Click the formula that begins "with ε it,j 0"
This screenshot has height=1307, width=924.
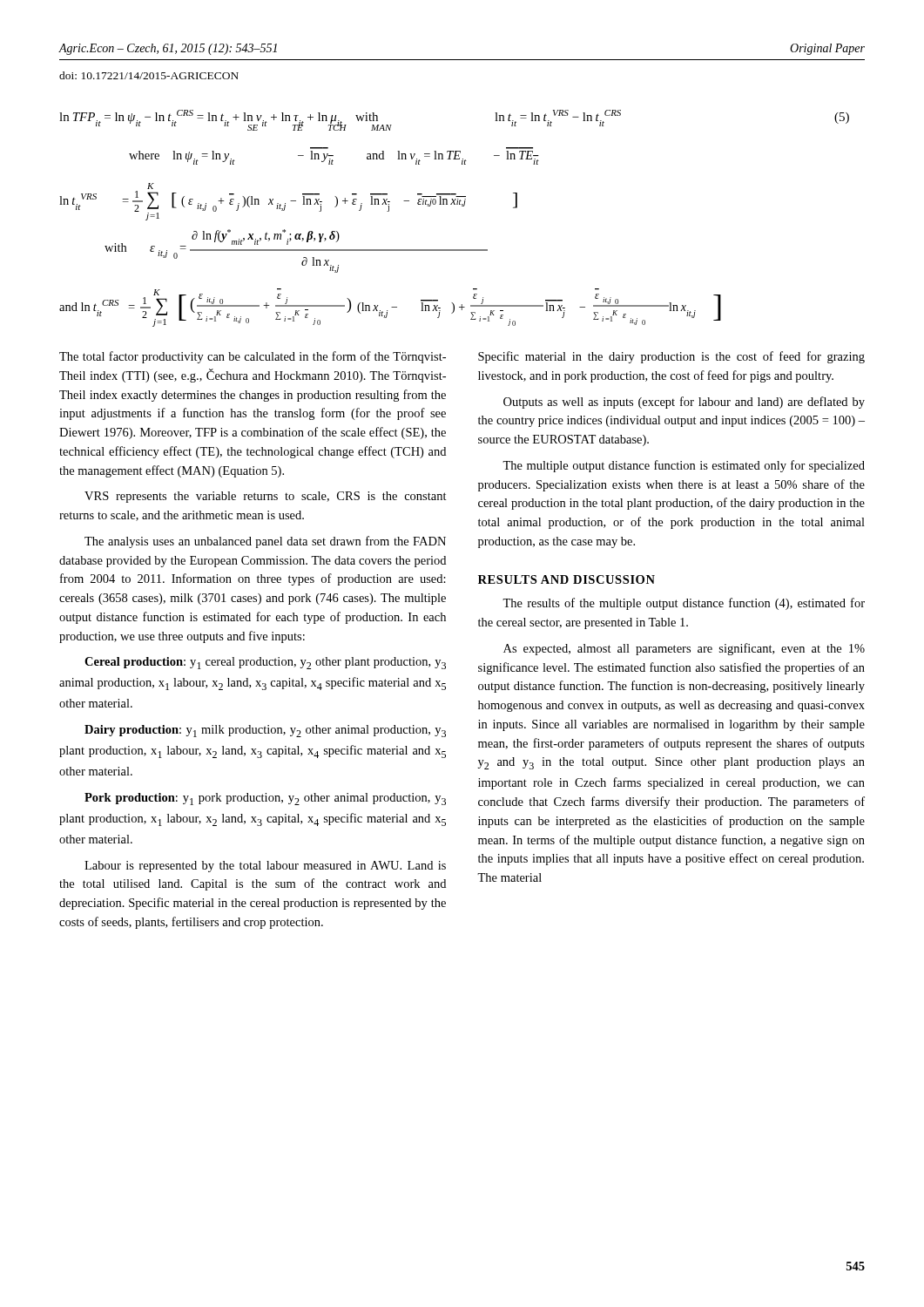[x=409, y=248]
